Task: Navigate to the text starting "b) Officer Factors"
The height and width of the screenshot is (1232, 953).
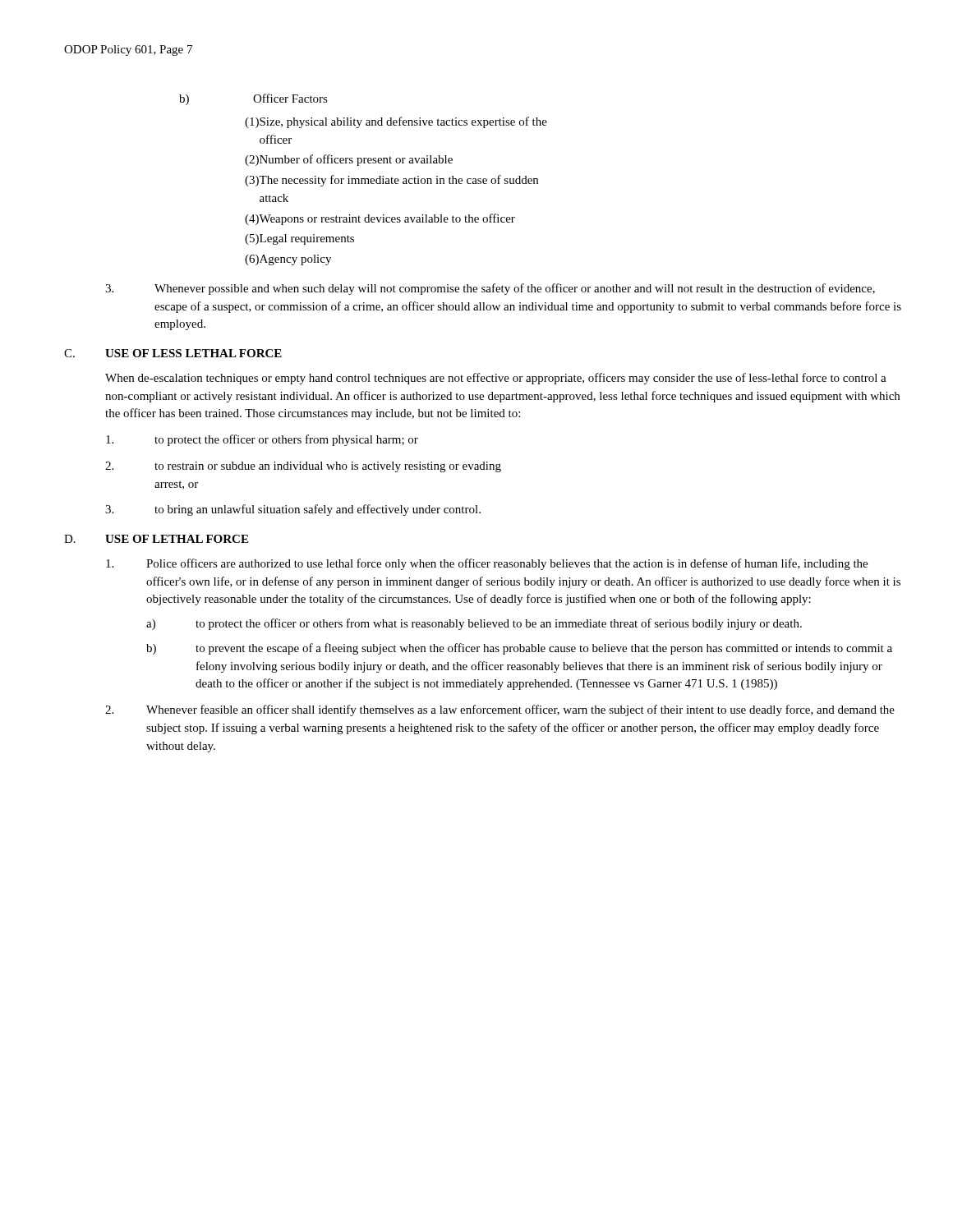Action: pos(253,99)
